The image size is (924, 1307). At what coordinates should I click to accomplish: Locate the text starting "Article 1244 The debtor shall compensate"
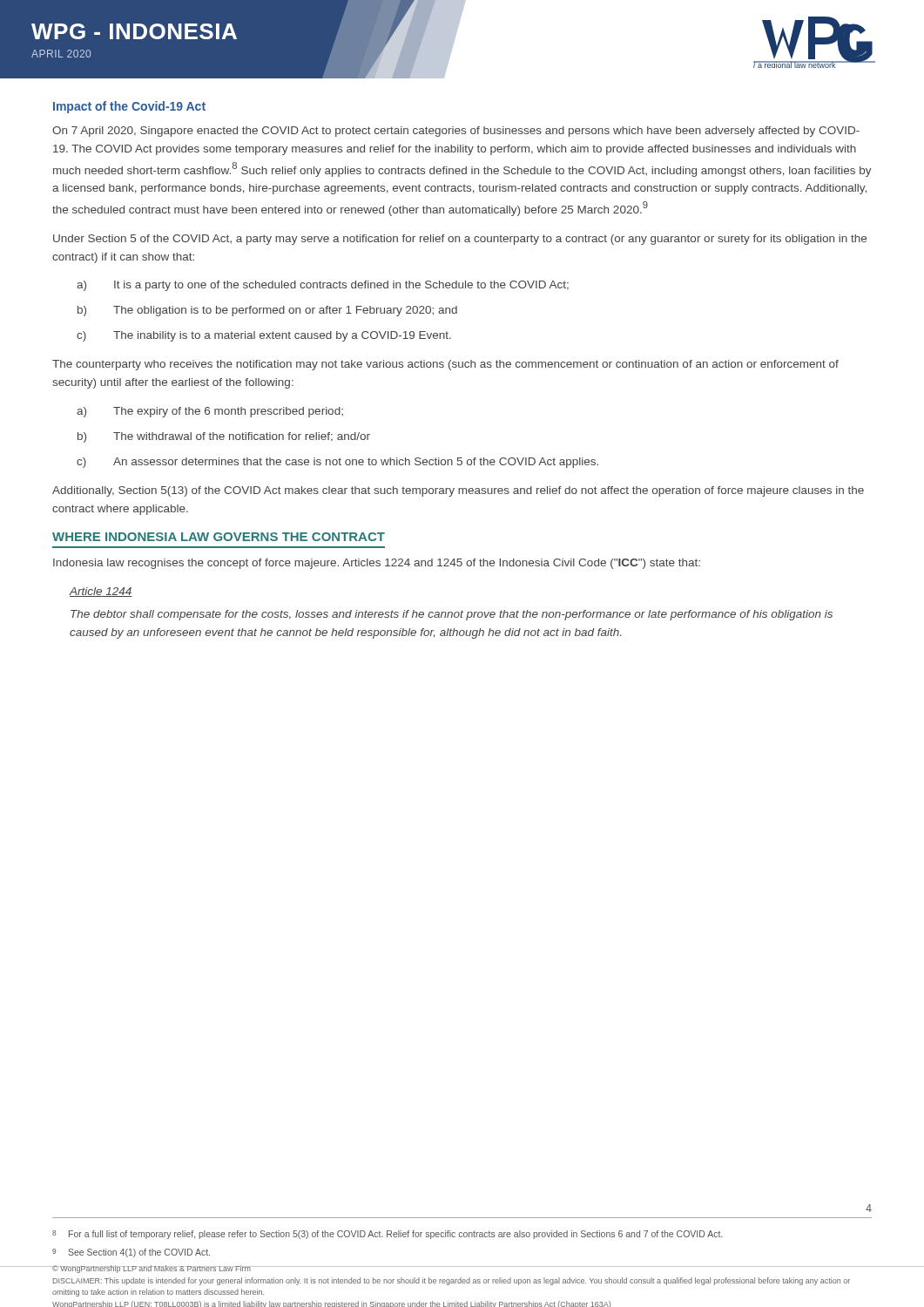pos(471,612)
